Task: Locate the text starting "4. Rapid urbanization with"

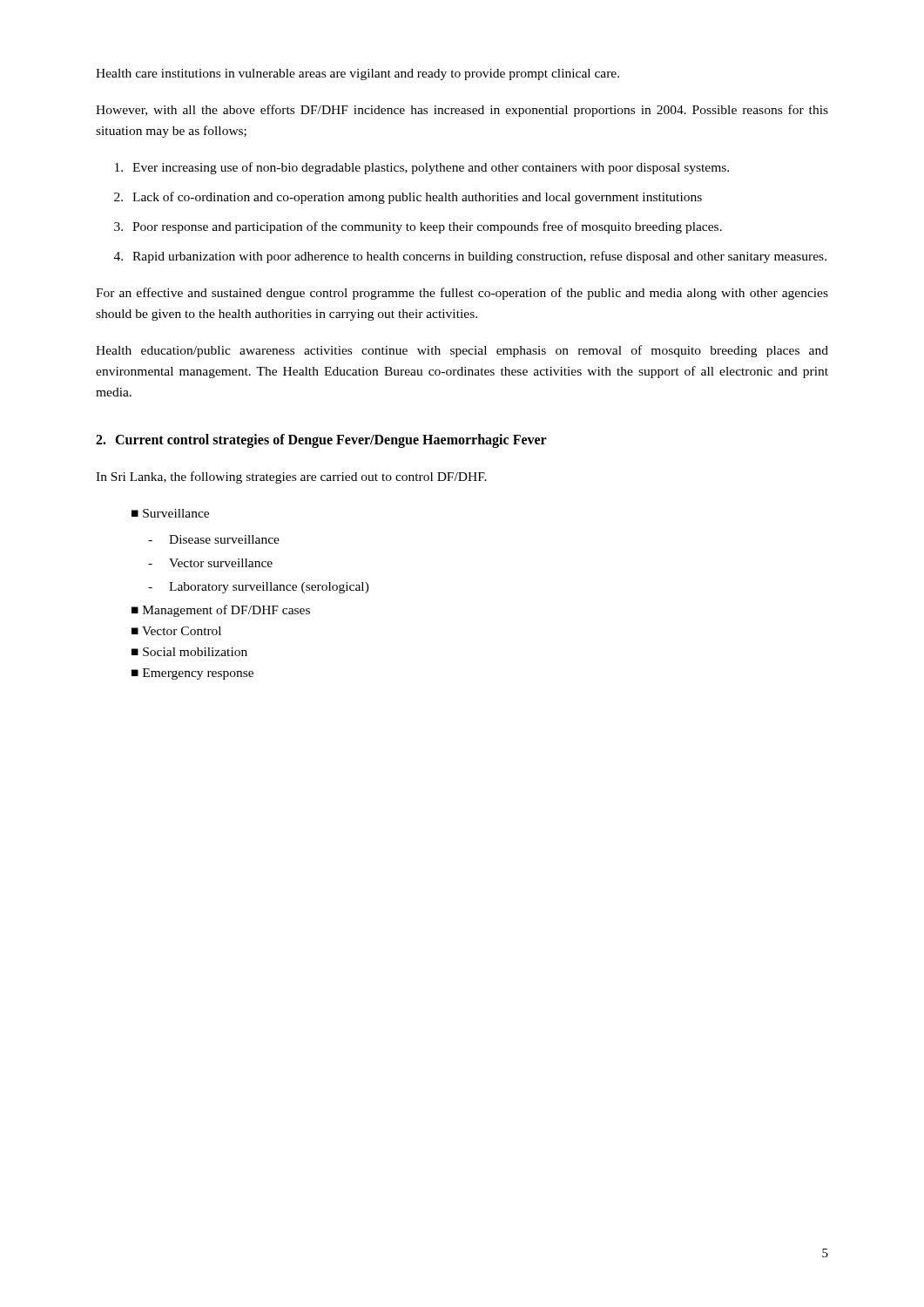Action: tap(462, 256)
